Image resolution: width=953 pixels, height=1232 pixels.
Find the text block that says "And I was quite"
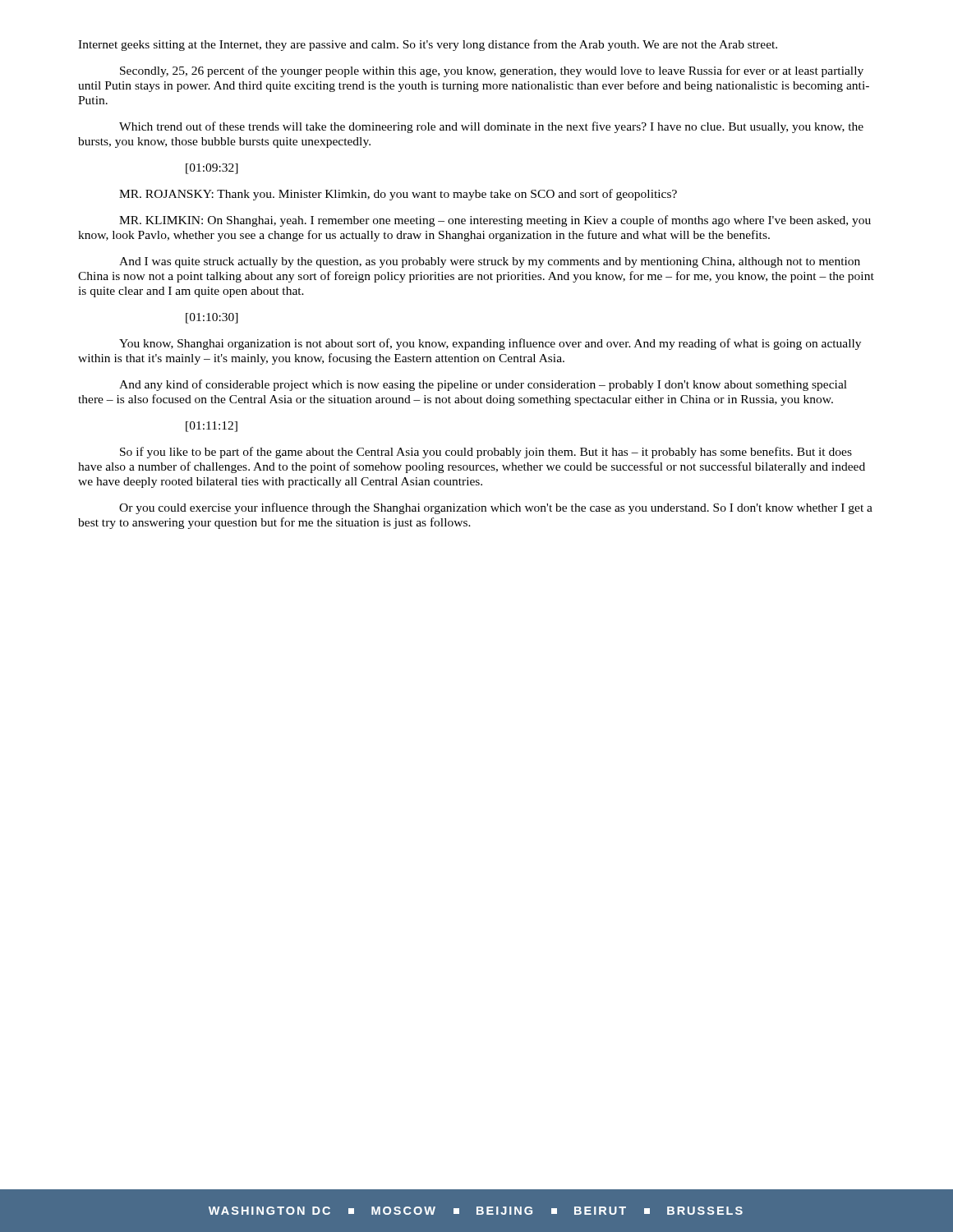[476, 276]
